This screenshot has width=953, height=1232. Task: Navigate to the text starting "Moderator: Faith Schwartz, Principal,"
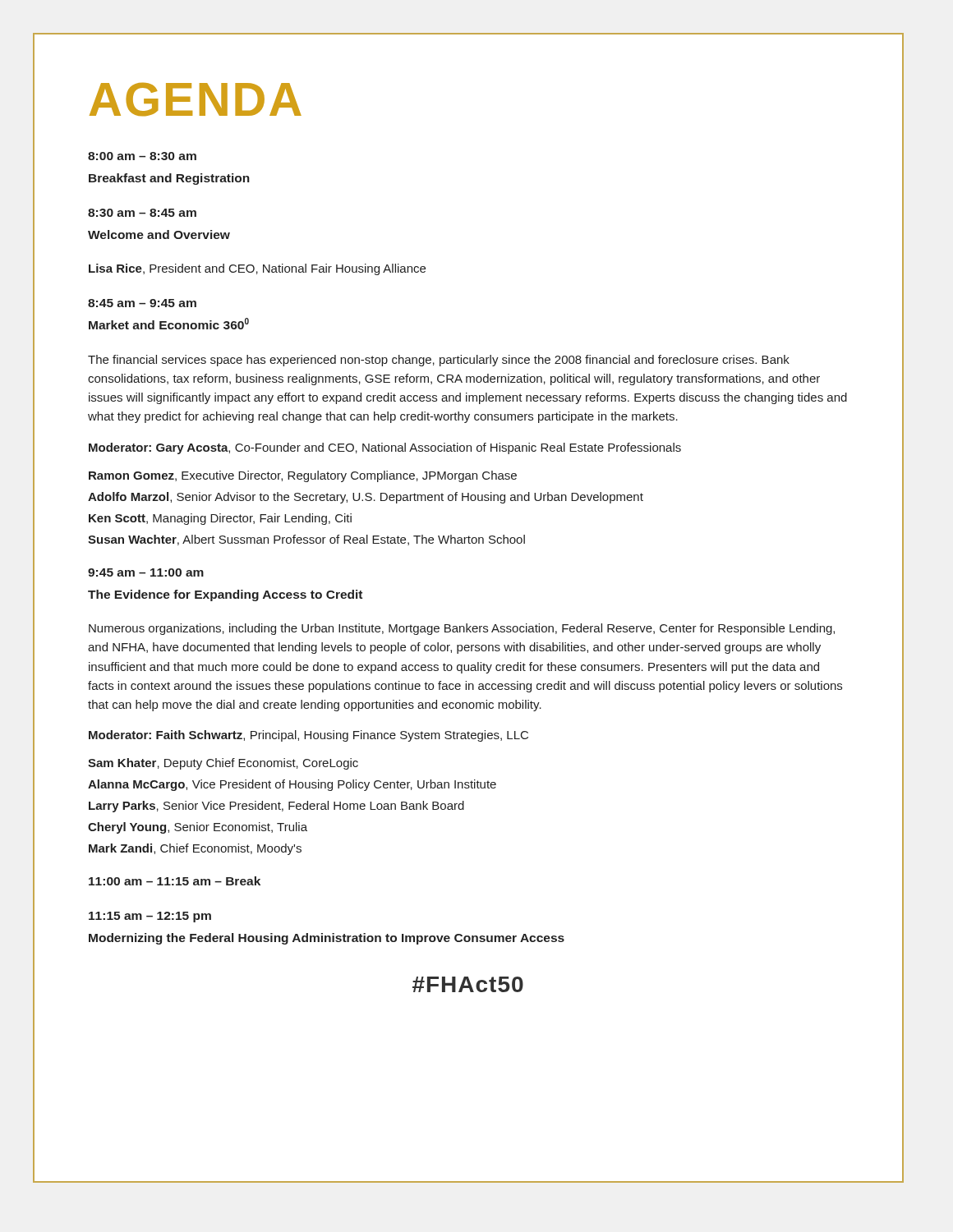pos(308,735)
